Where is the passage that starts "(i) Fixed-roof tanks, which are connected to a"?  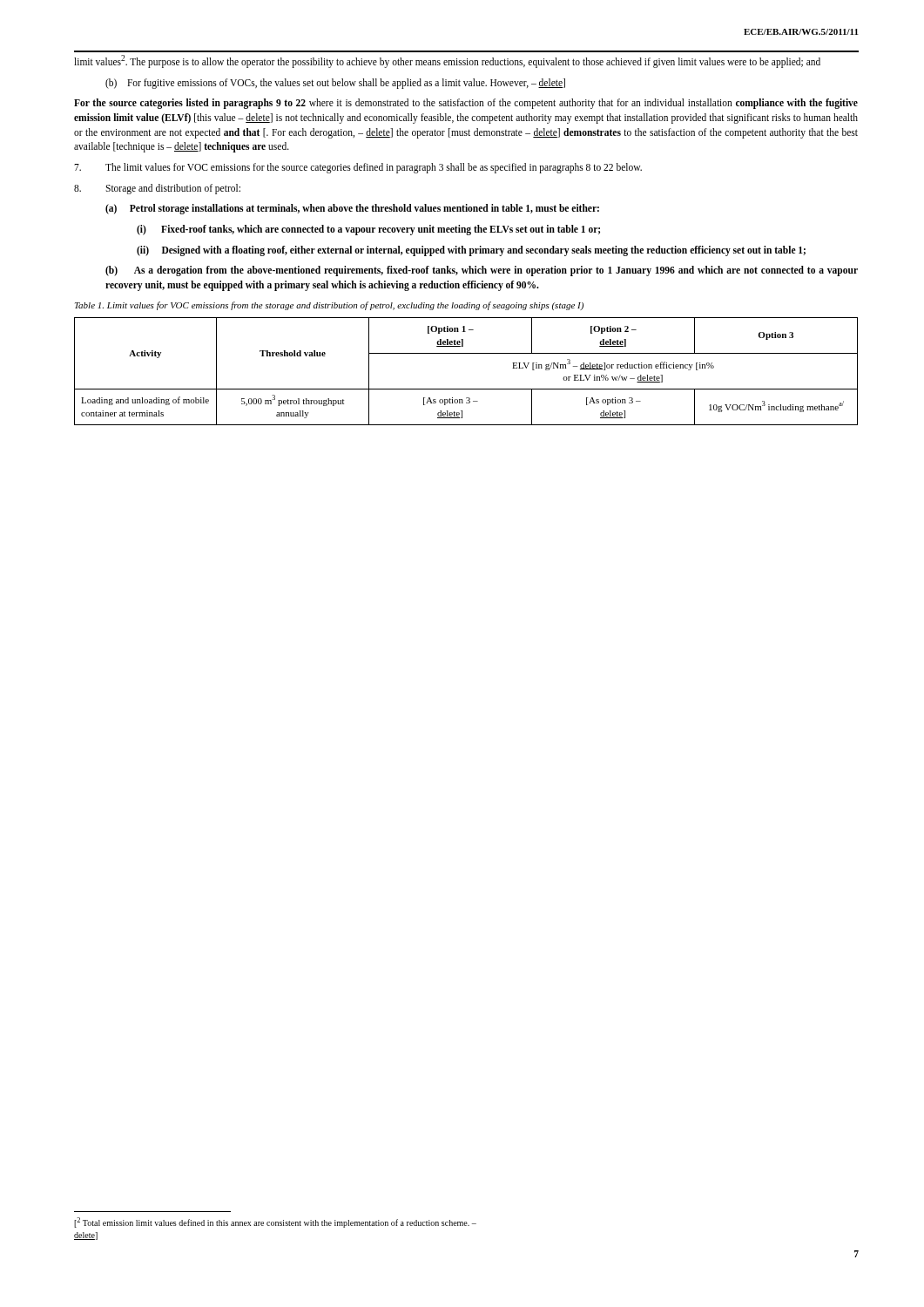pos(497,229)
